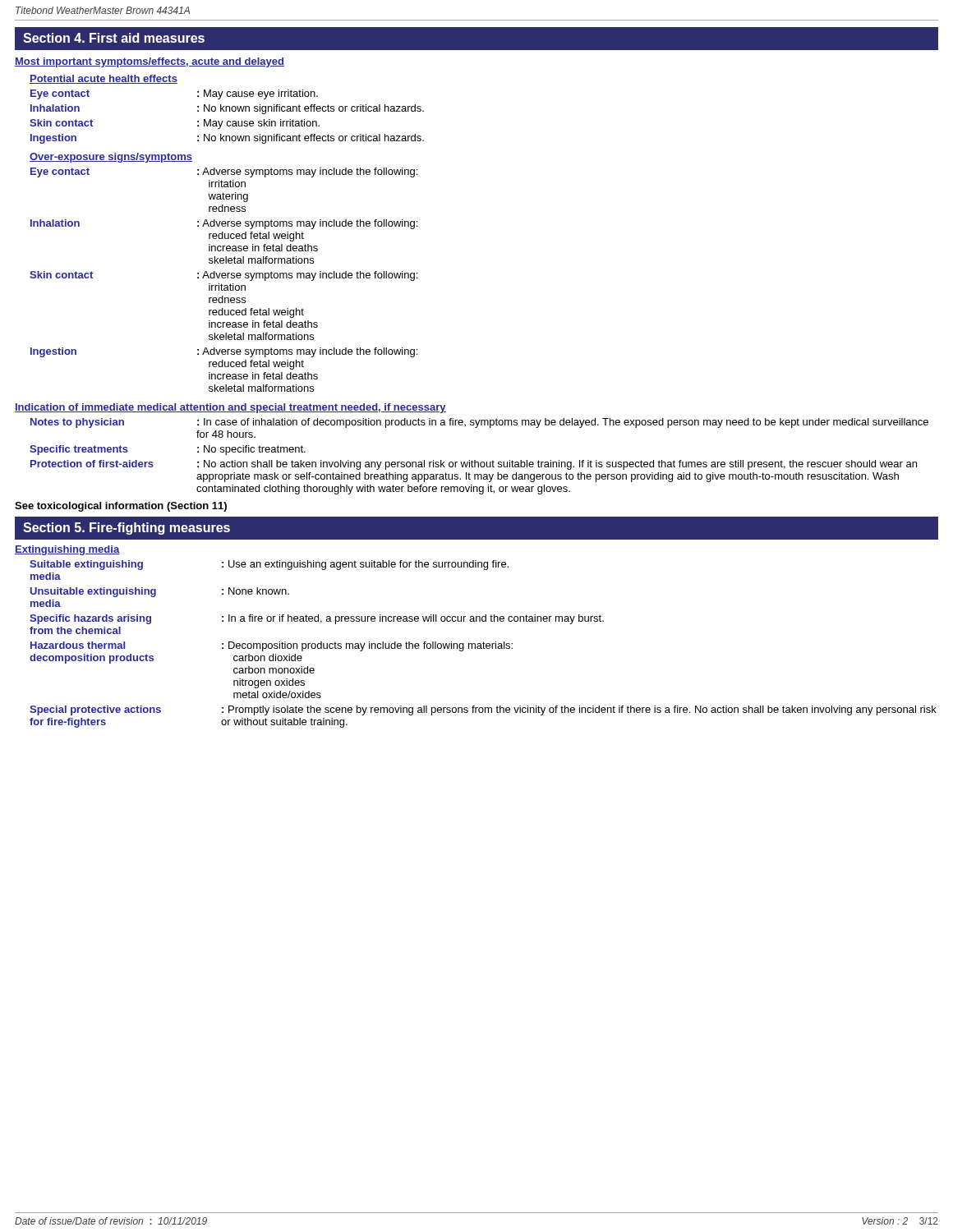Select the text starting "Extinguishing media"

[x=67, y=549]
